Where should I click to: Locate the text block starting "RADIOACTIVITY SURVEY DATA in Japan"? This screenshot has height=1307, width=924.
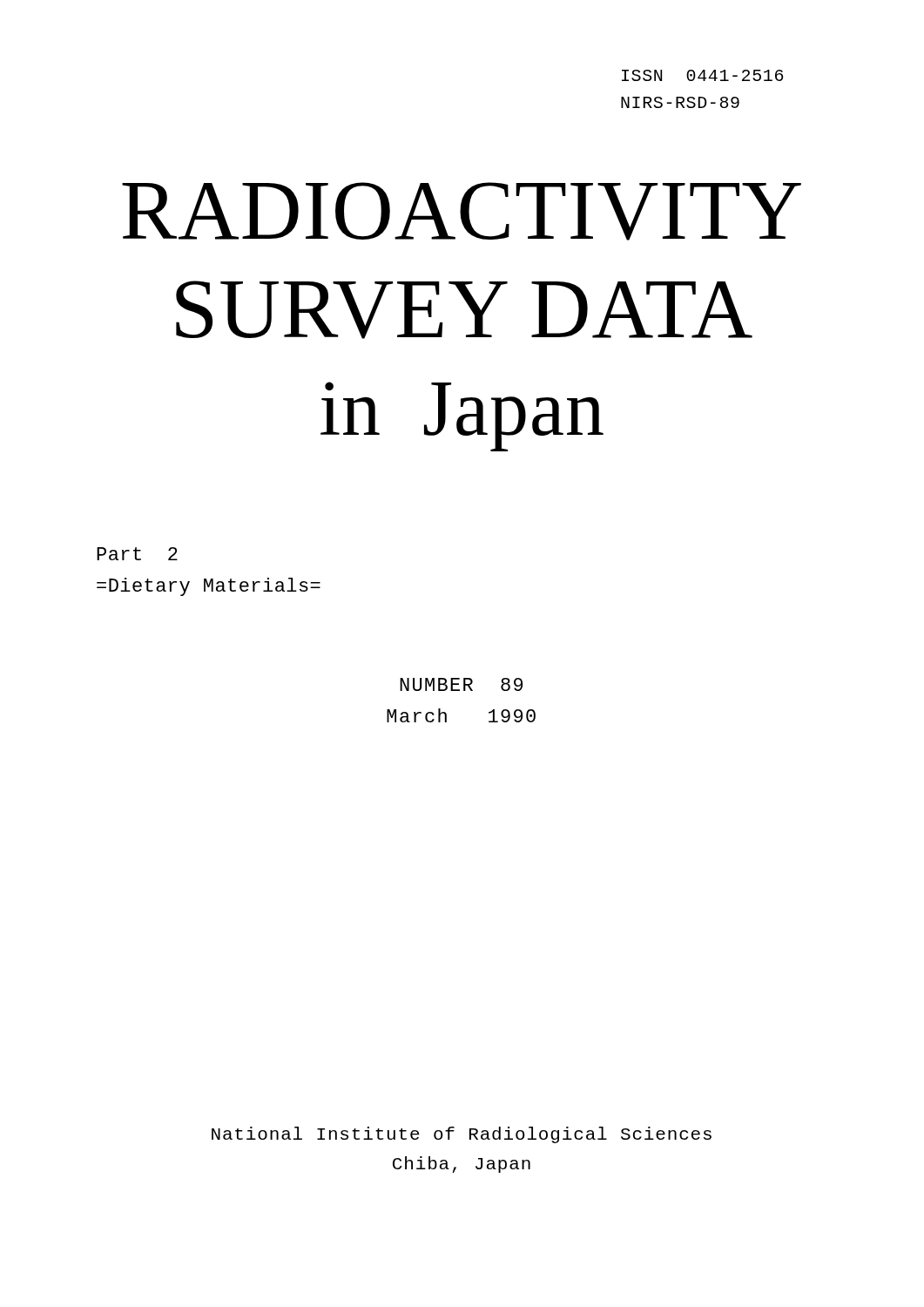[462, 307]
